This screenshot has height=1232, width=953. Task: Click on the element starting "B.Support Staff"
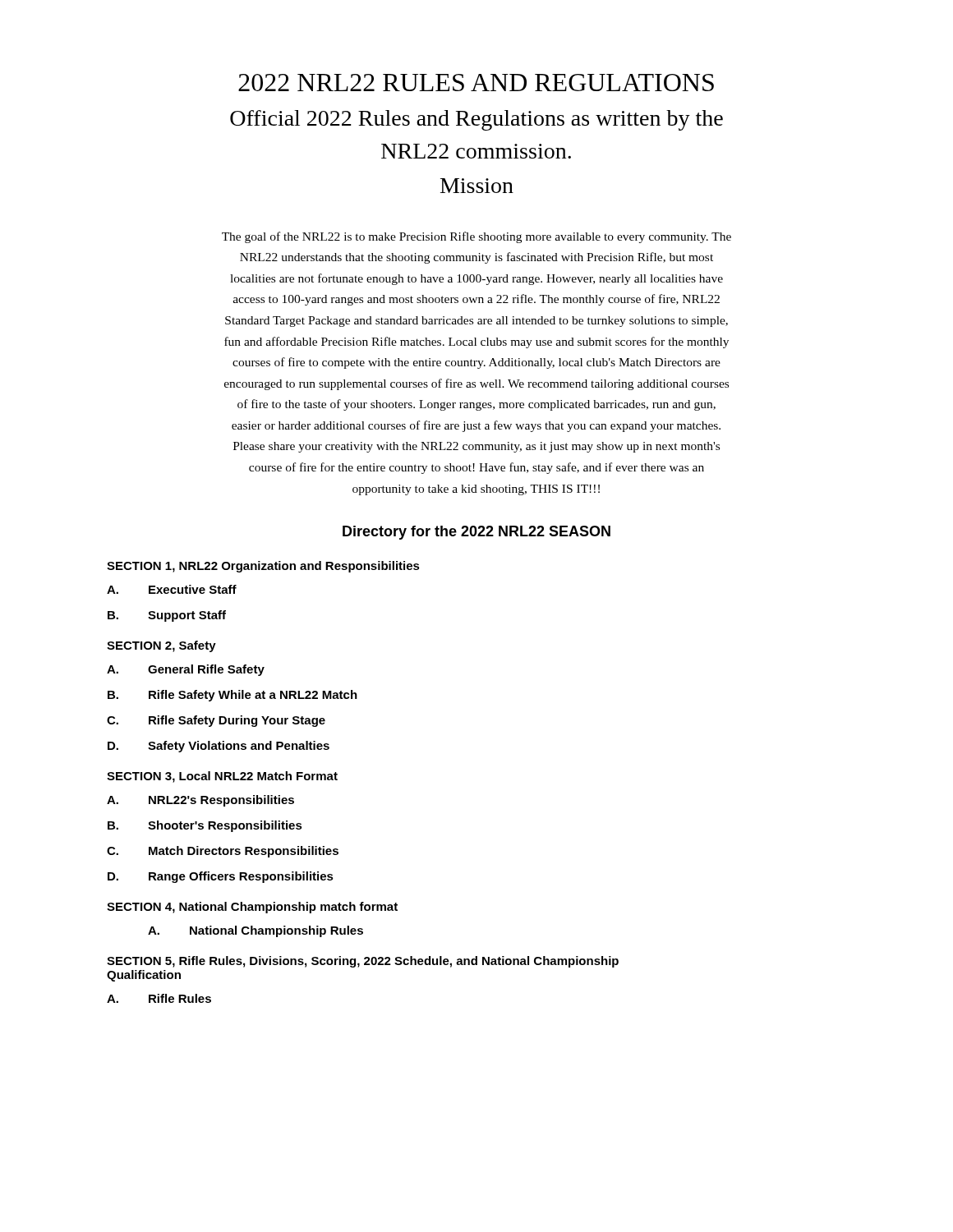tap(166, 615)
